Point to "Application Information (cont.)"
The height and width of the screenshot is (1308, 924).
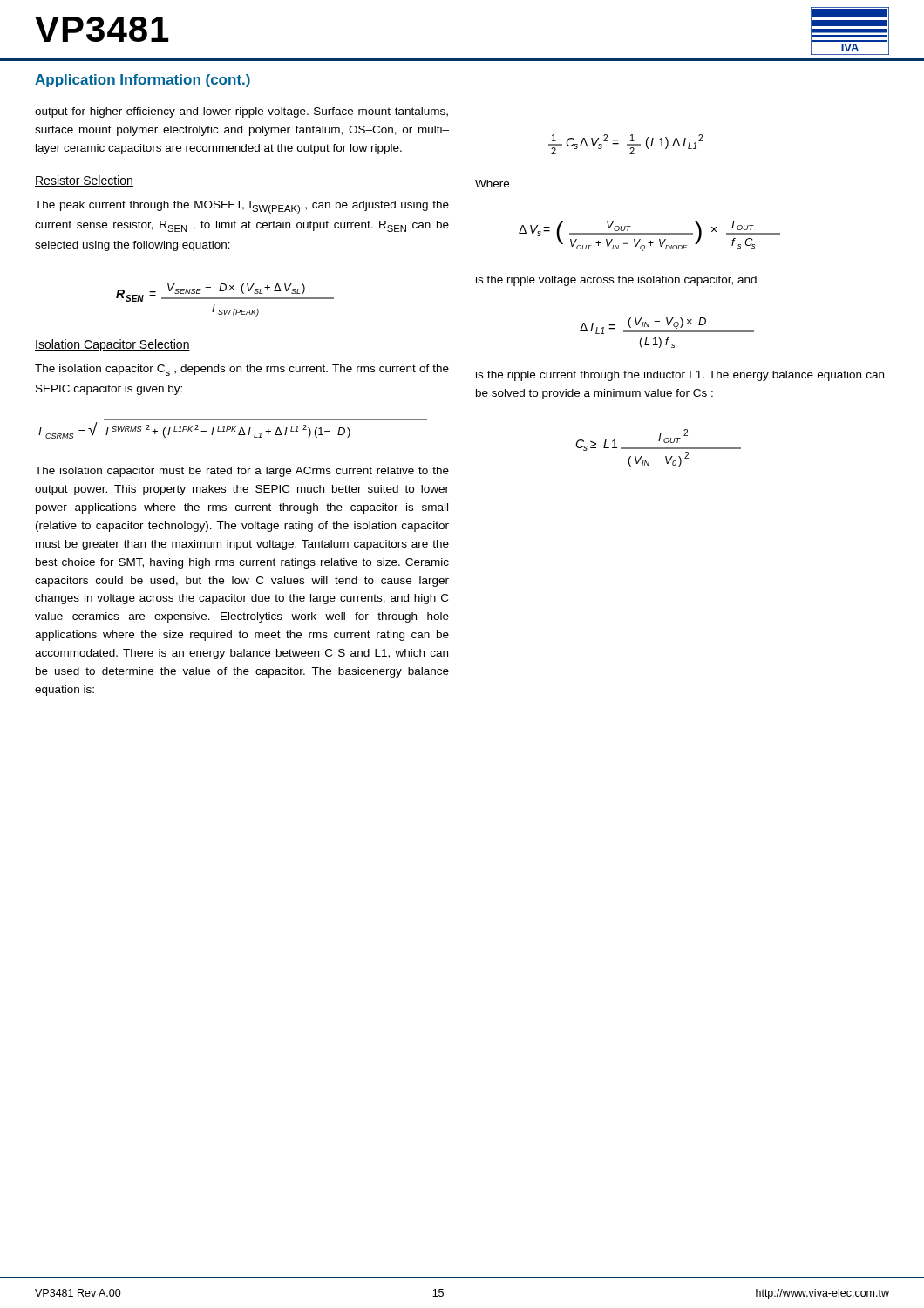click(143, 80)
